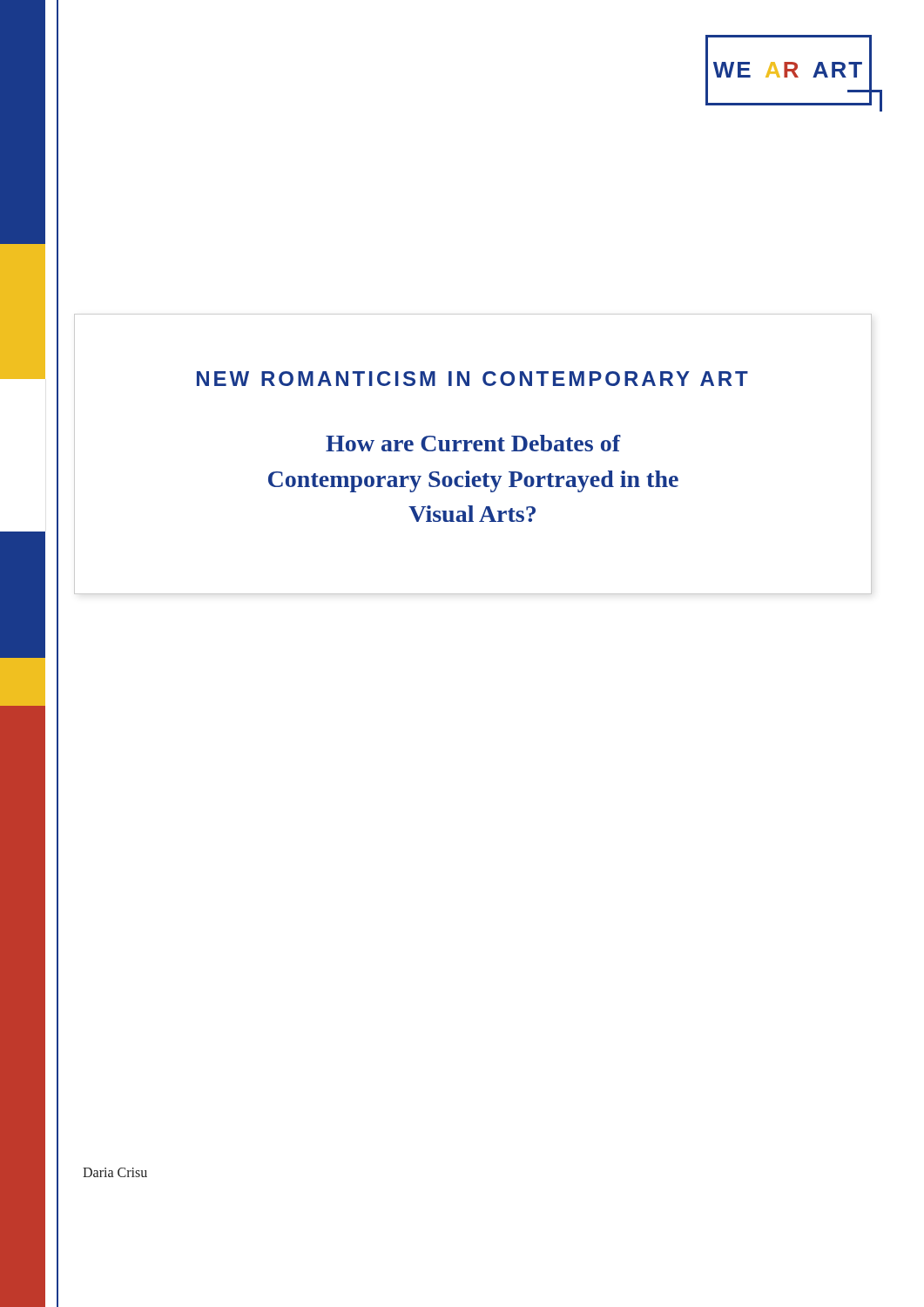The width and height of the screenshot is (924, 1307).
Task: Navigate to the region starting "How are Current Debates ofContemporary"
Action: click(473, 478)
